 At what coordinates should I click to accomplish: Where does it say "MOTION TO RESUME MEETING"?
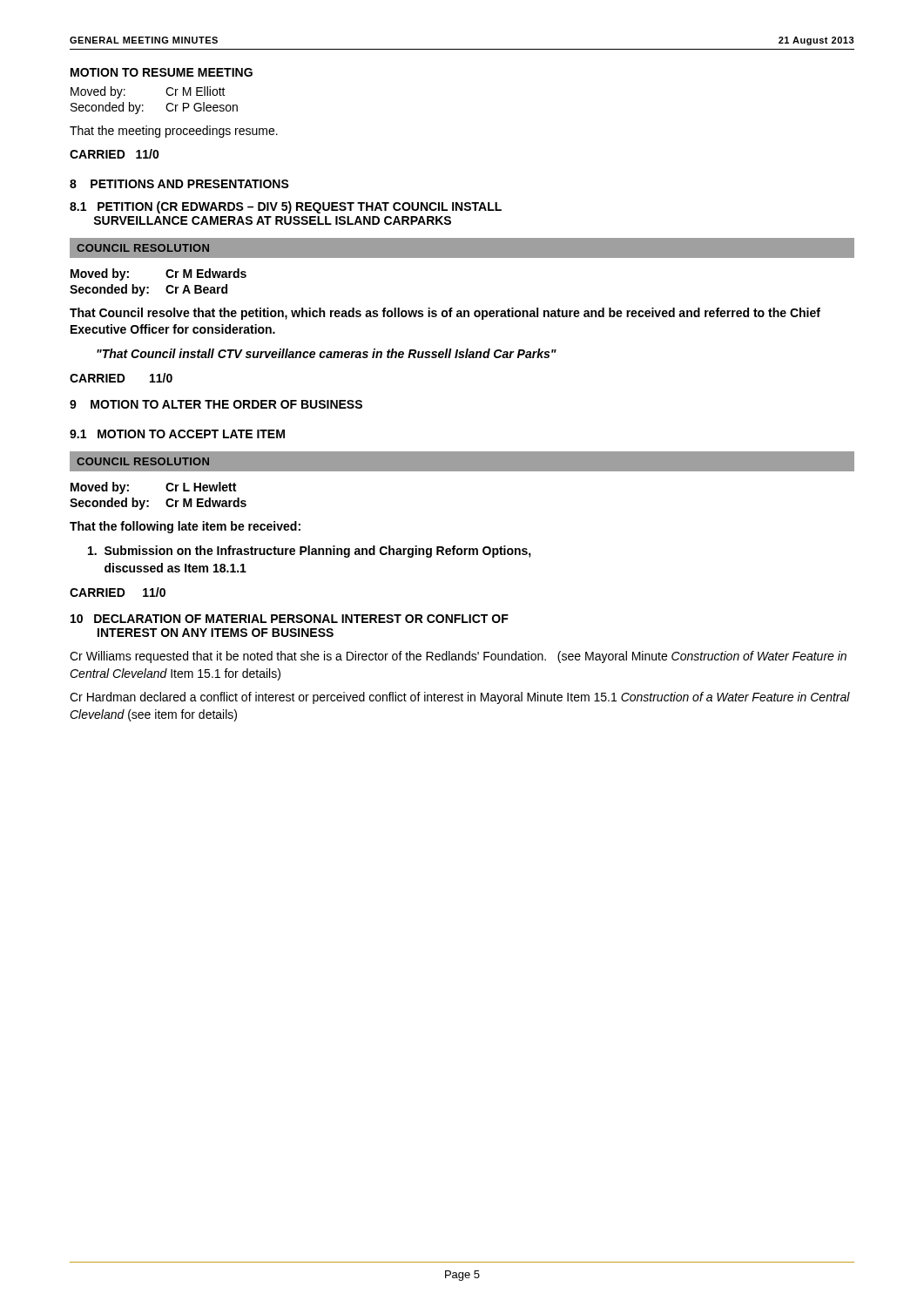(161, 72)
